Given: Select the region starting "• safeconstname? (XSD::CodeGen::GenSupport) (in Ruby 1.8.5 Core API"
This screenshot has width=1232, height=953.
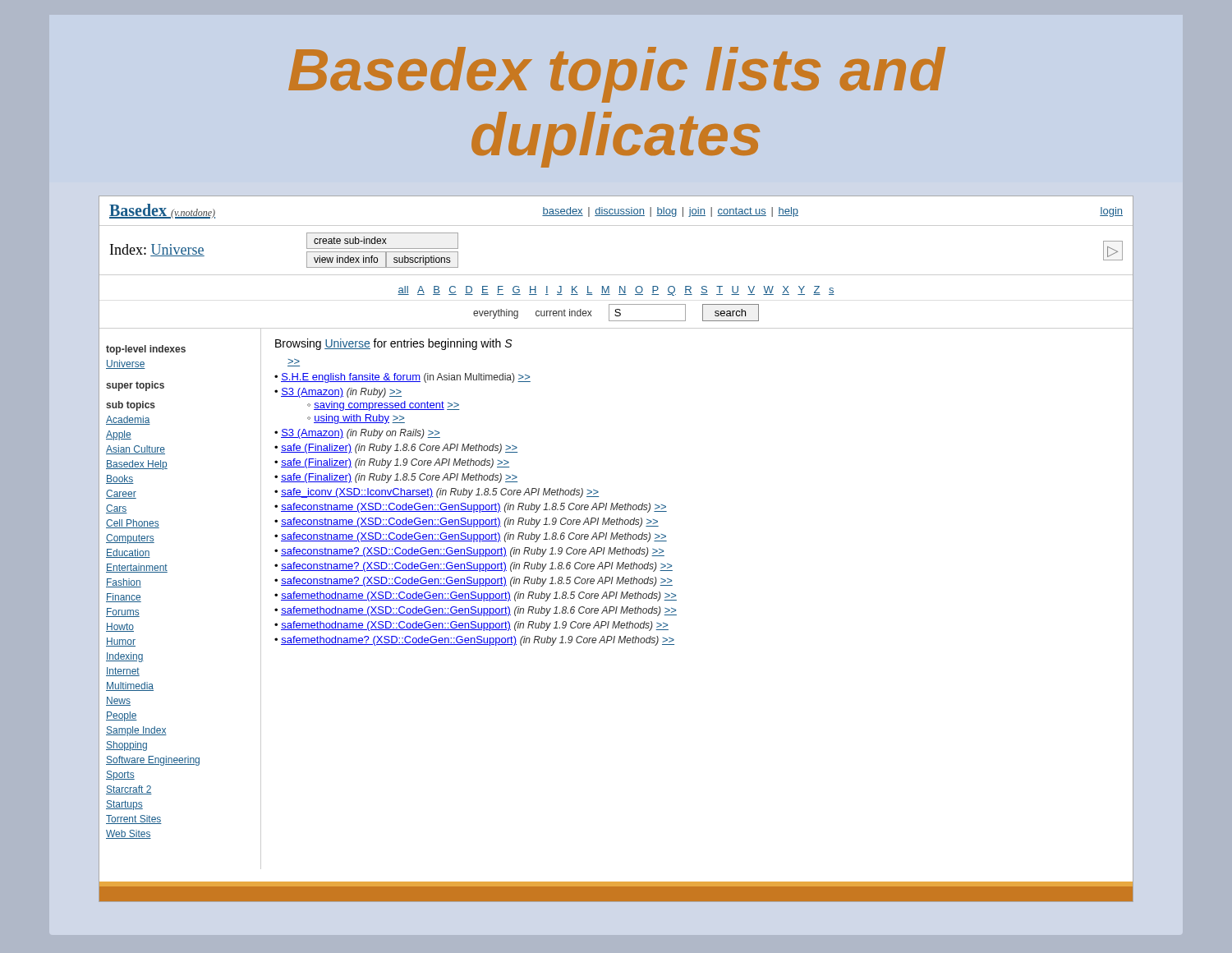Looking at the screenshot, I should (473, 580).
